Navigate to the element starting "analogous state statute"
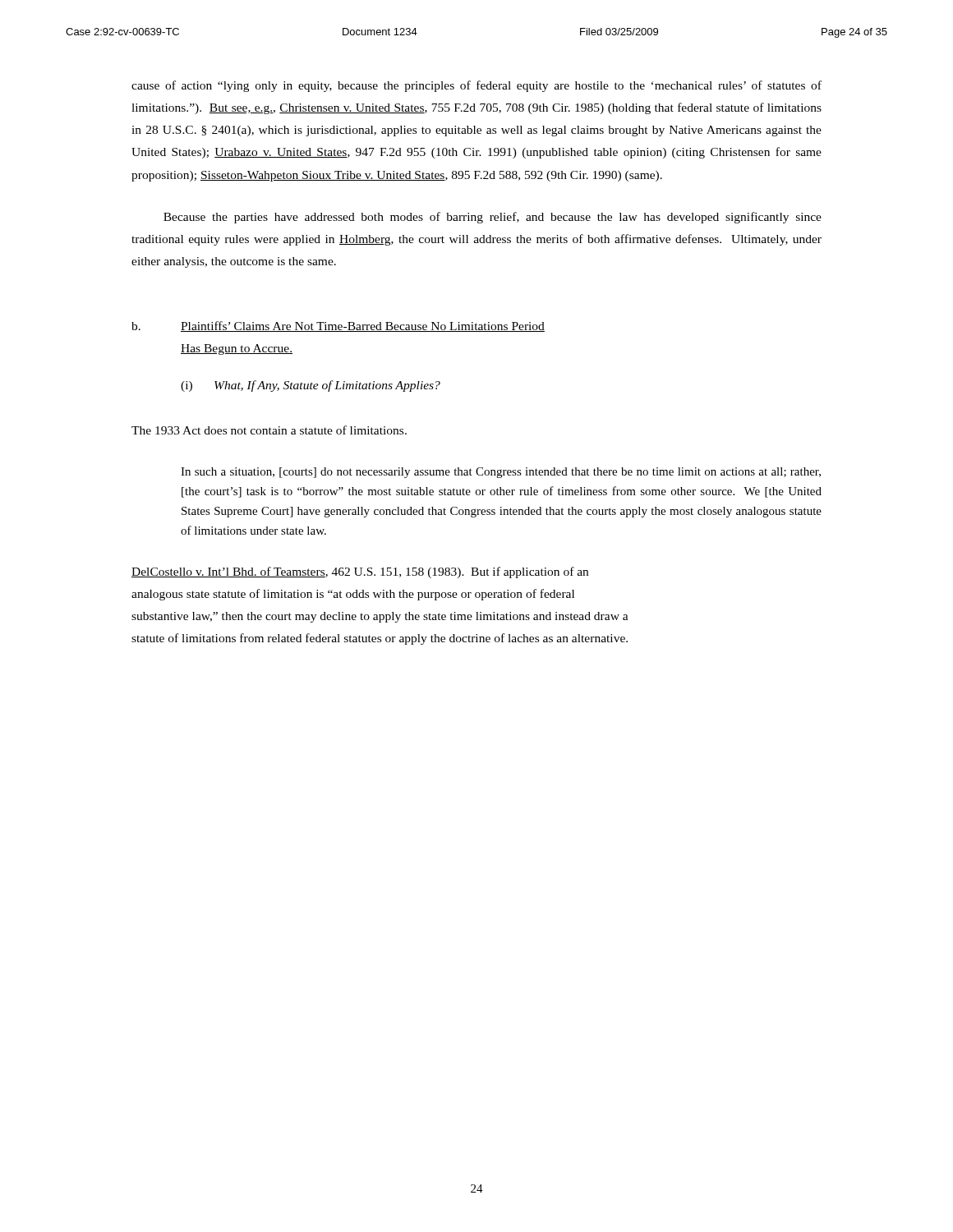953x1232 pixels. 353,593
